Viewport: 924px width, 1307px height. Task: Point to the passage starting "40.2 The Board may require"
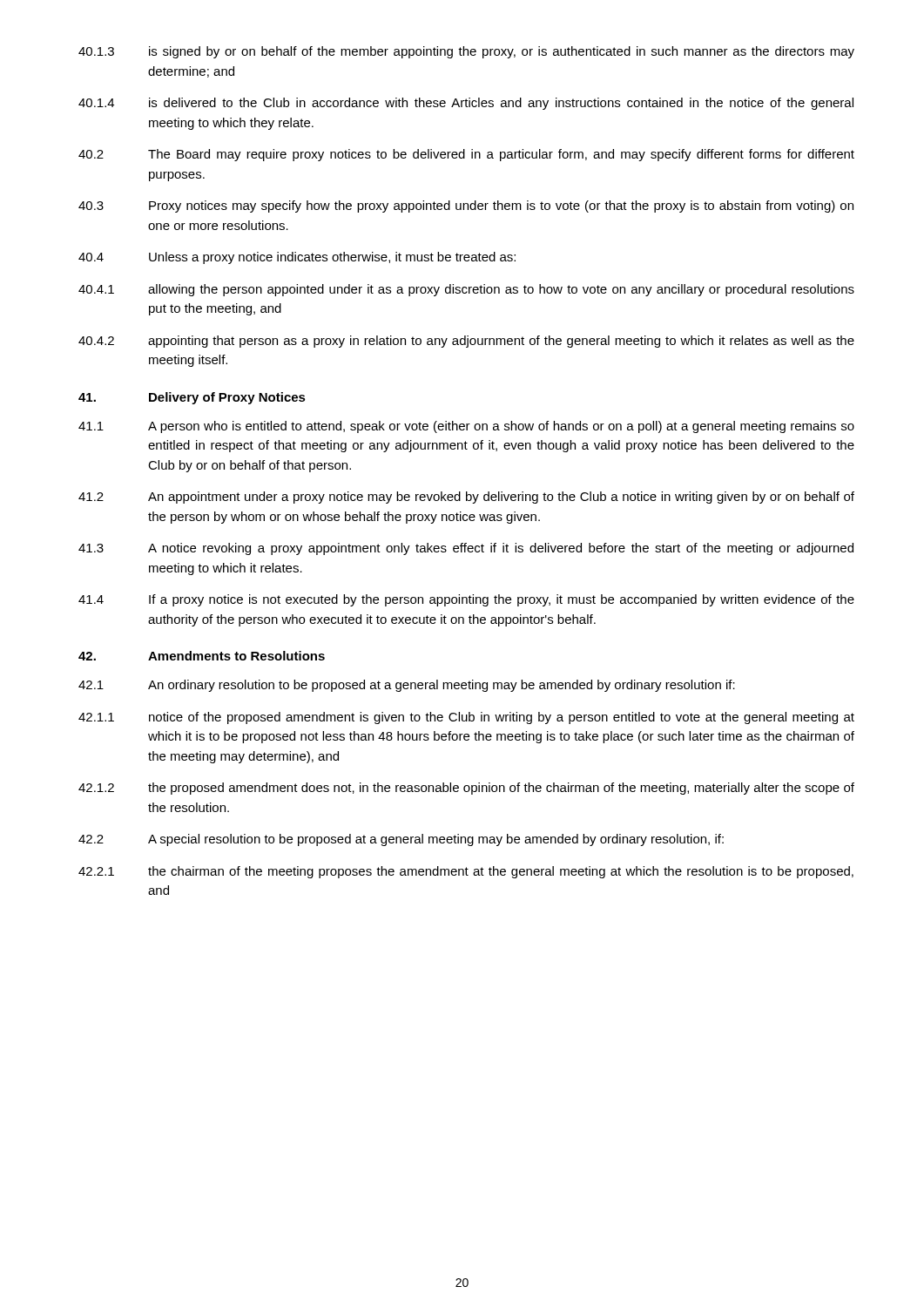click(466, 164)
